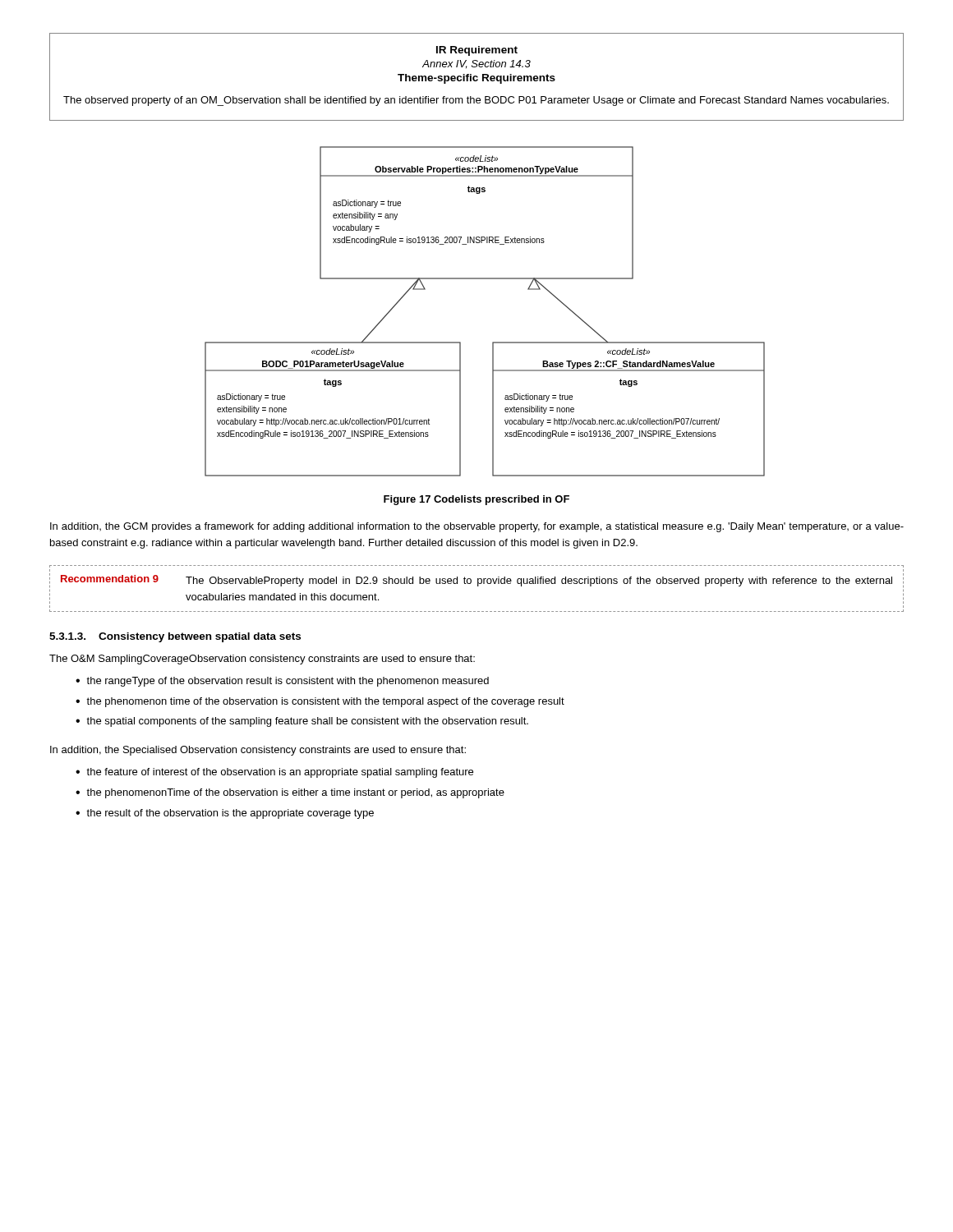The image size is (953, 1232).
Task: Find the element starting "Recommendation 9 The ObservableProperty model"
Action: [476, 589]
